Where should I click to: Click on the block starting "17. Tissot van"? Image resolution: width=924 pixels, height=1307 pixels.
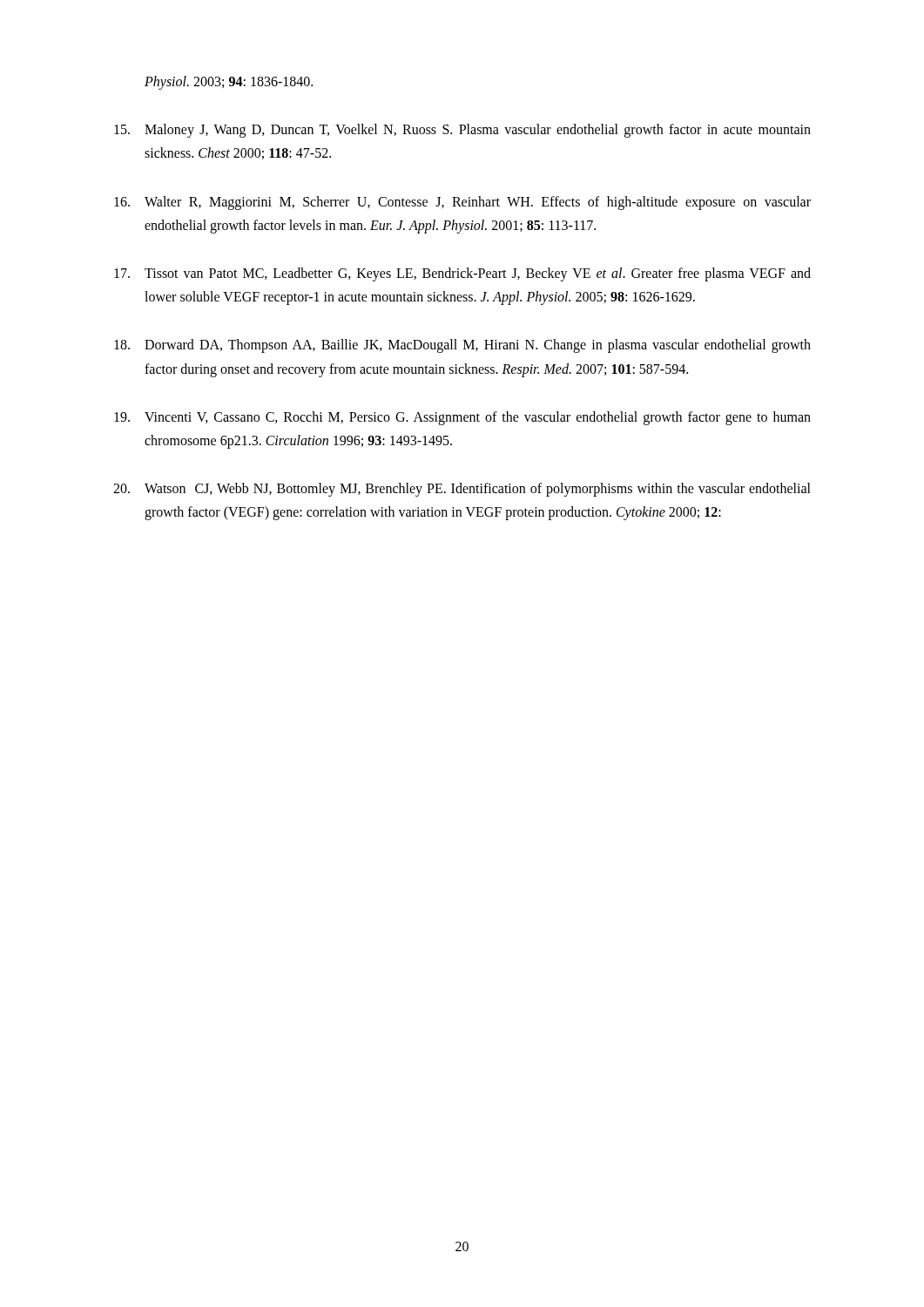pyautogui.click(x=462, y=285)
